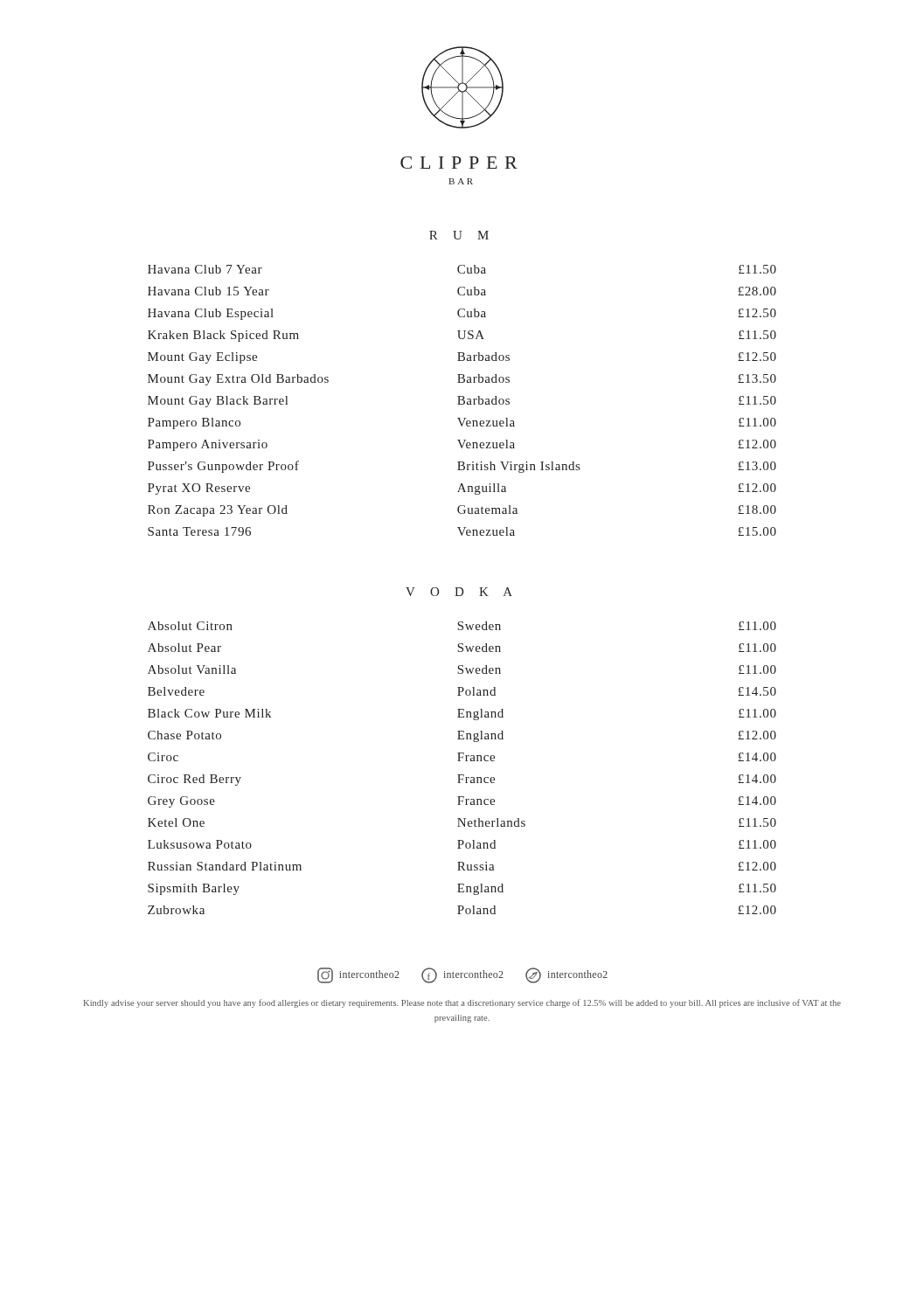Select the passage starting "Kindly advise your server should"

point(462,1010)
